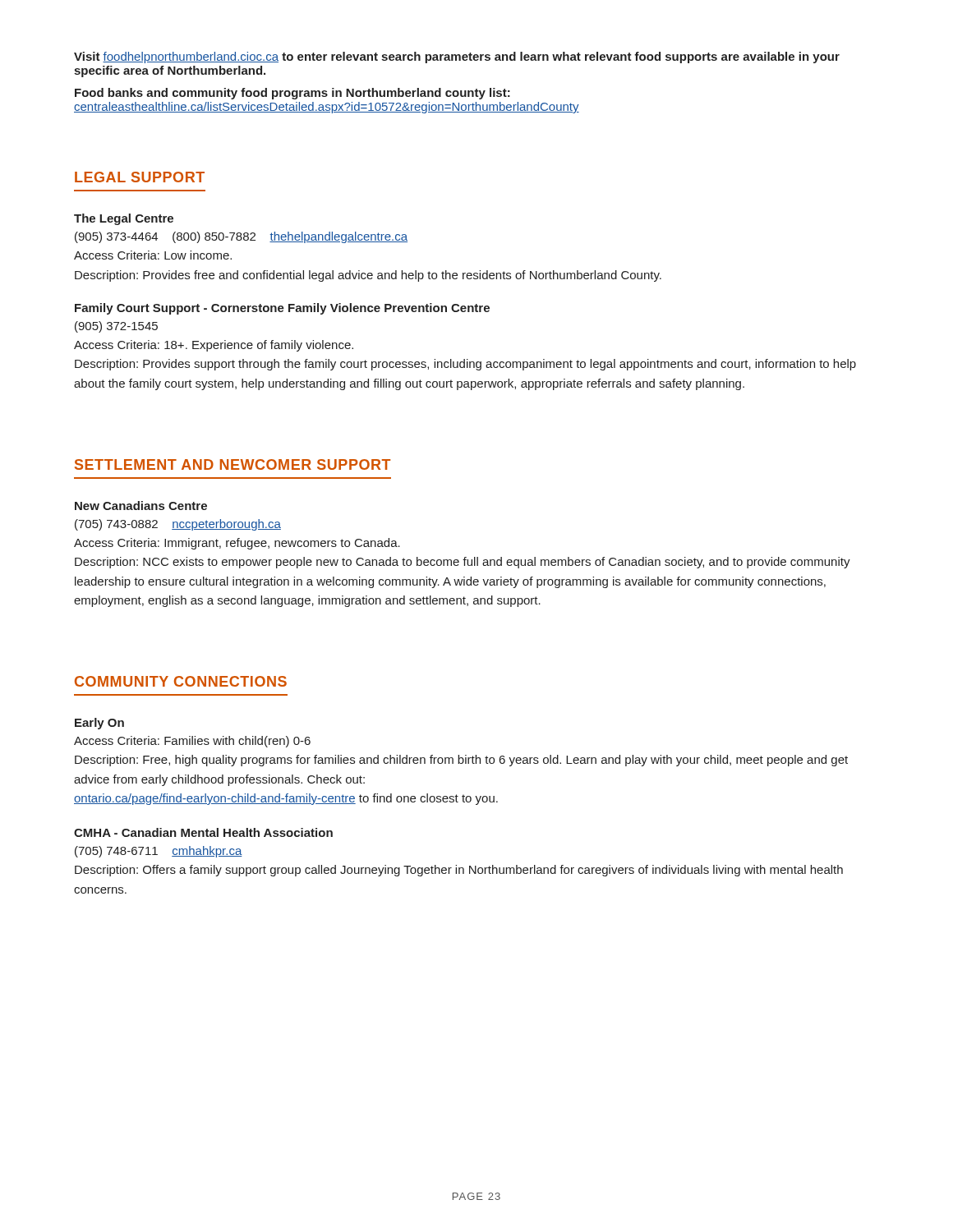Locate the text block containing "Access Criteria: Families with child(ren)"
This screenshot has height=1232, width=953.
(461, 769)
